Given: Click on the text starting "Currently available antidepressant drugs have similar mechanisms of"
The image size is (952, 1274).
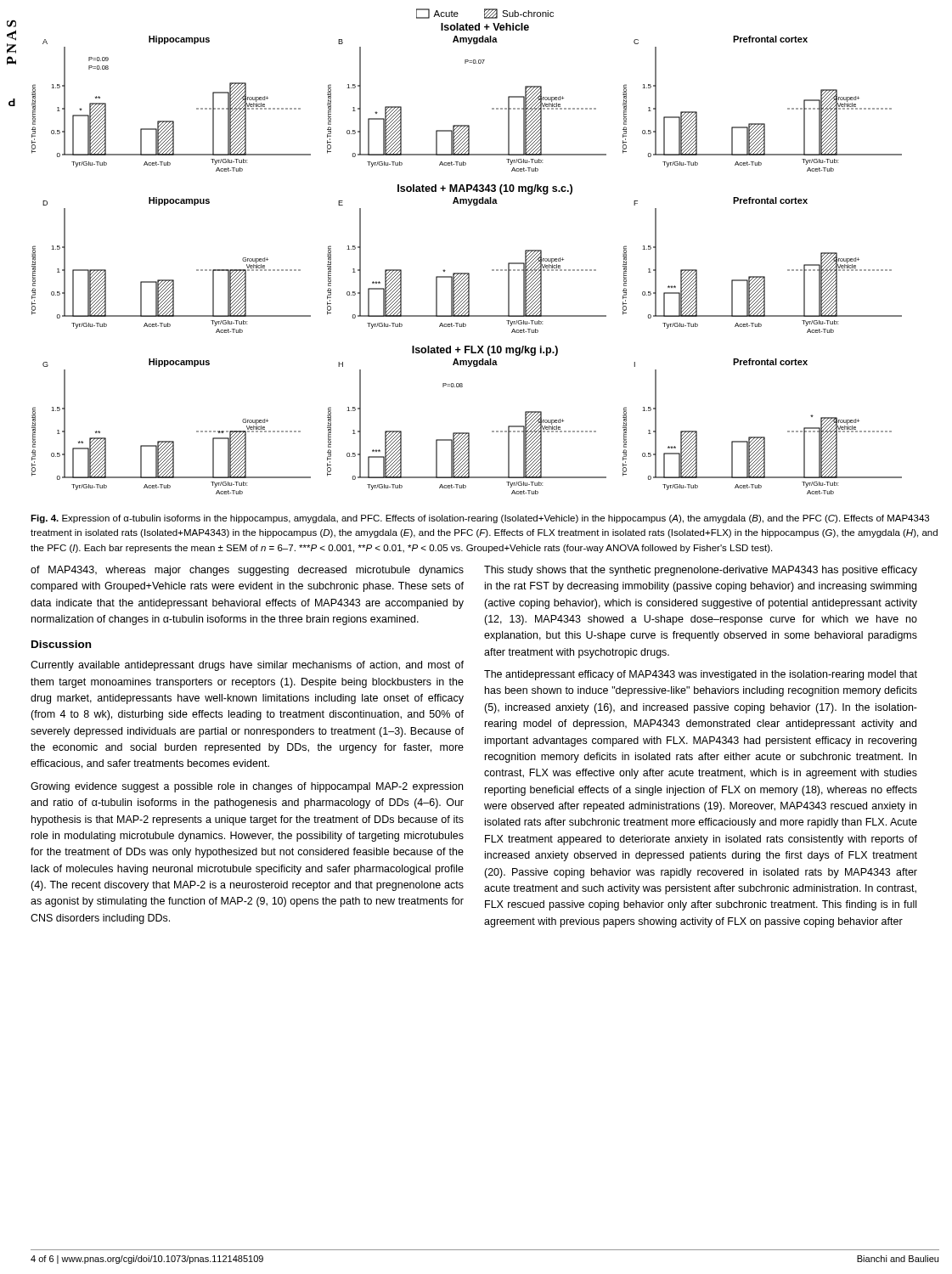Looking at the screenshot, I should (247, 792).
